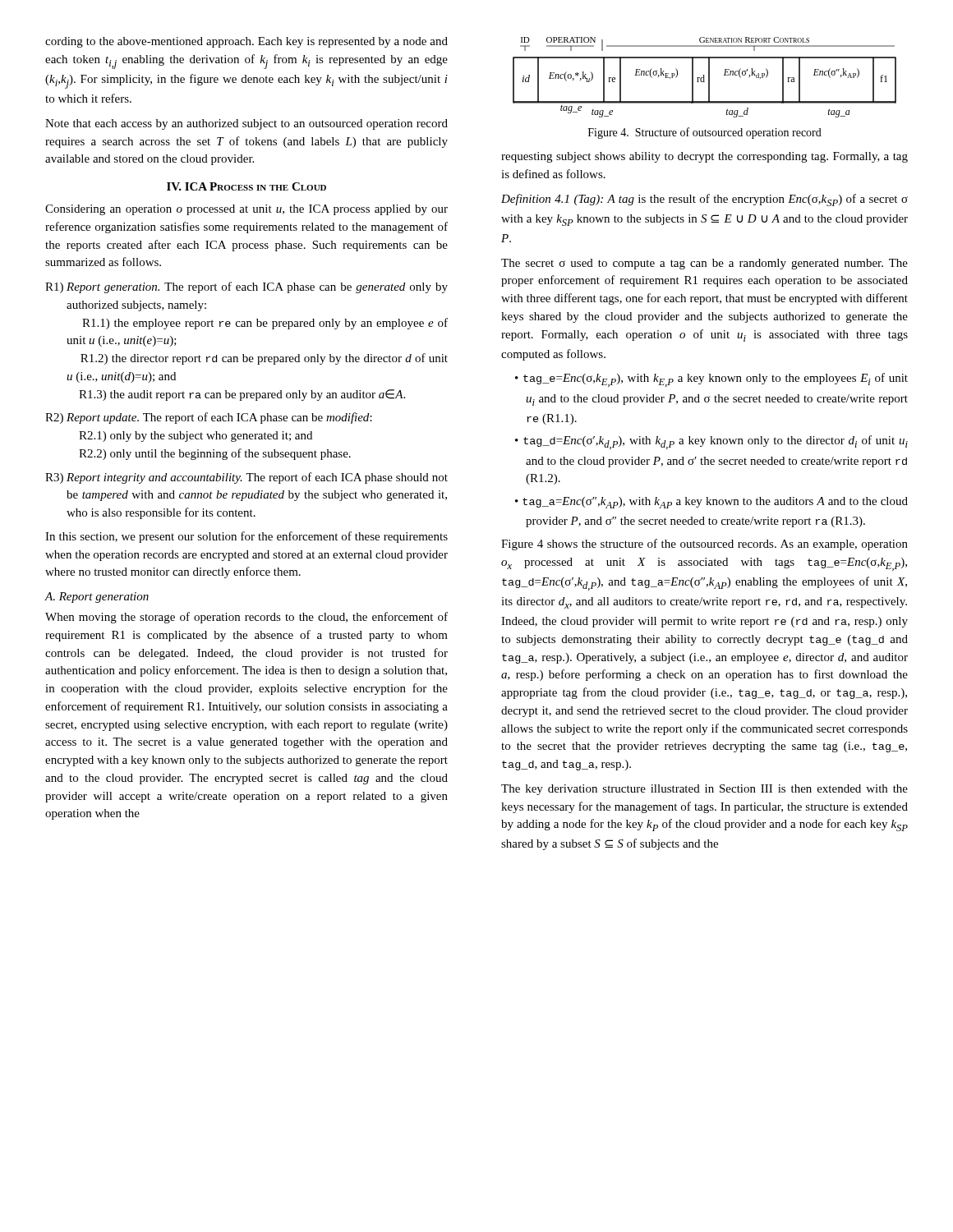Locate the region starting "requesting subject shows ability to decrypt"
Viewport: 953px width, 1232px height.
[x=705, y=166]
